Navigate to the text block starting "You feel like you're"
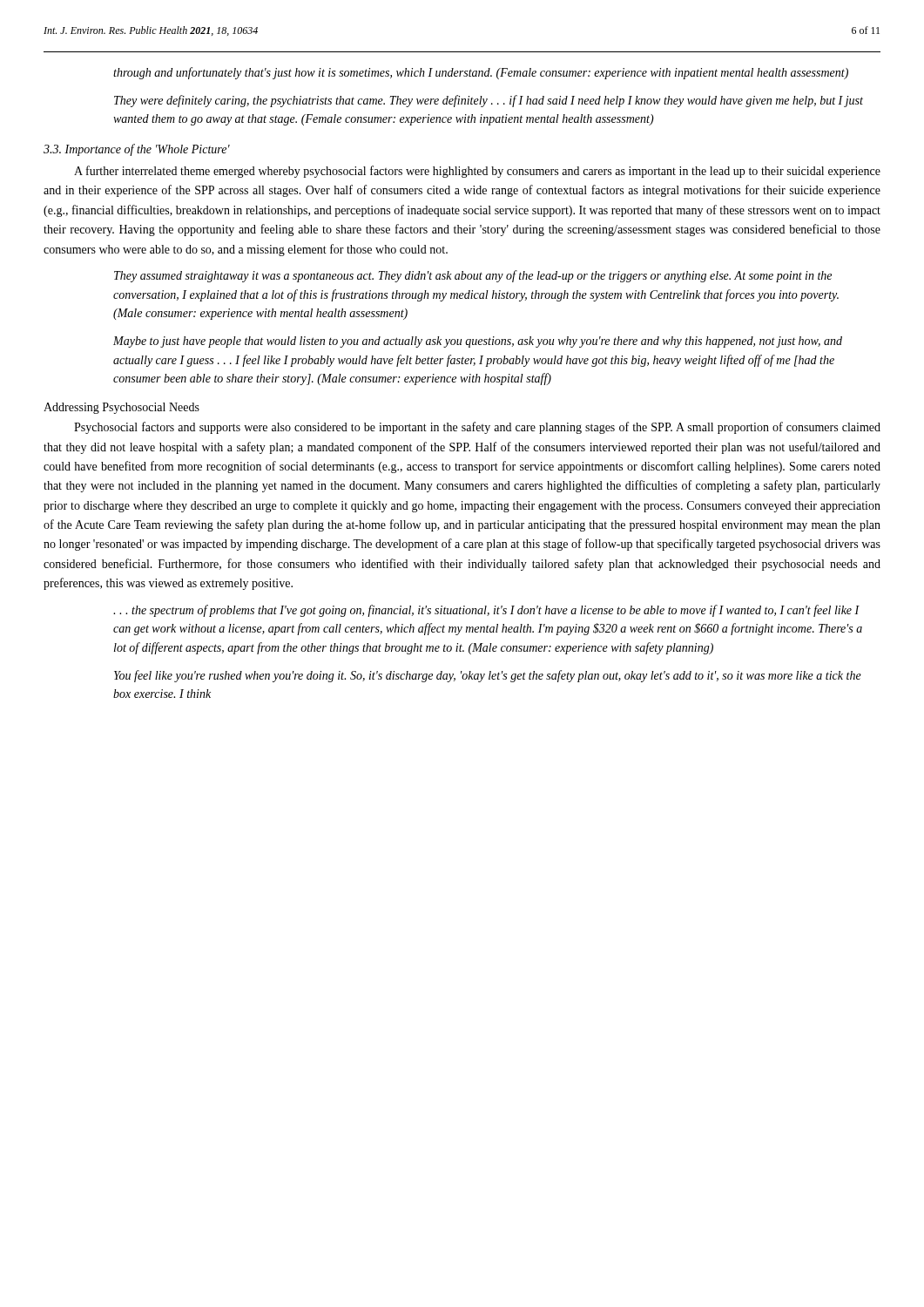924x1307 pixels. click(488, 685)
